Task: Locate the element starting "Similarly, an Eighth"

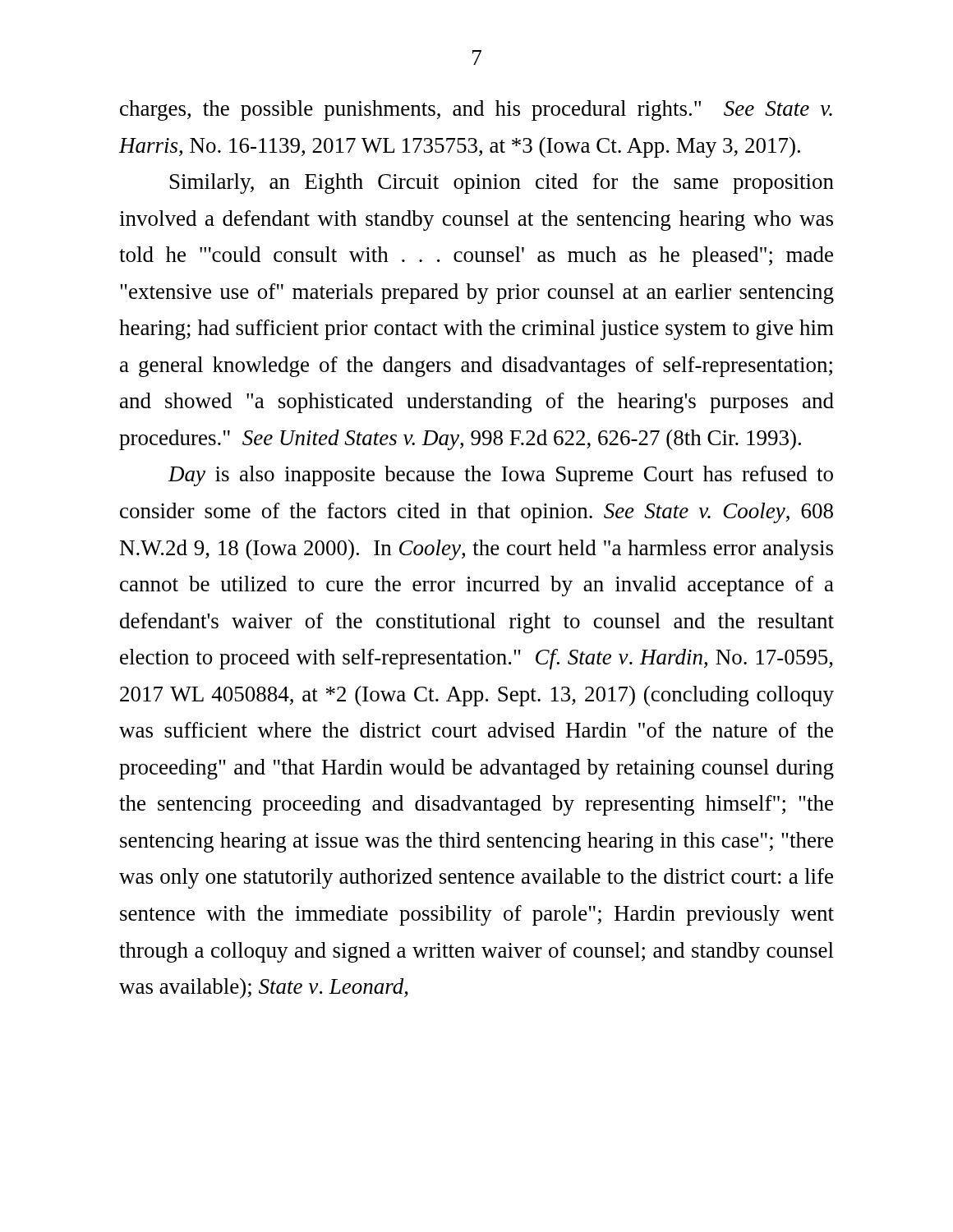Action: tap(476, 310)
